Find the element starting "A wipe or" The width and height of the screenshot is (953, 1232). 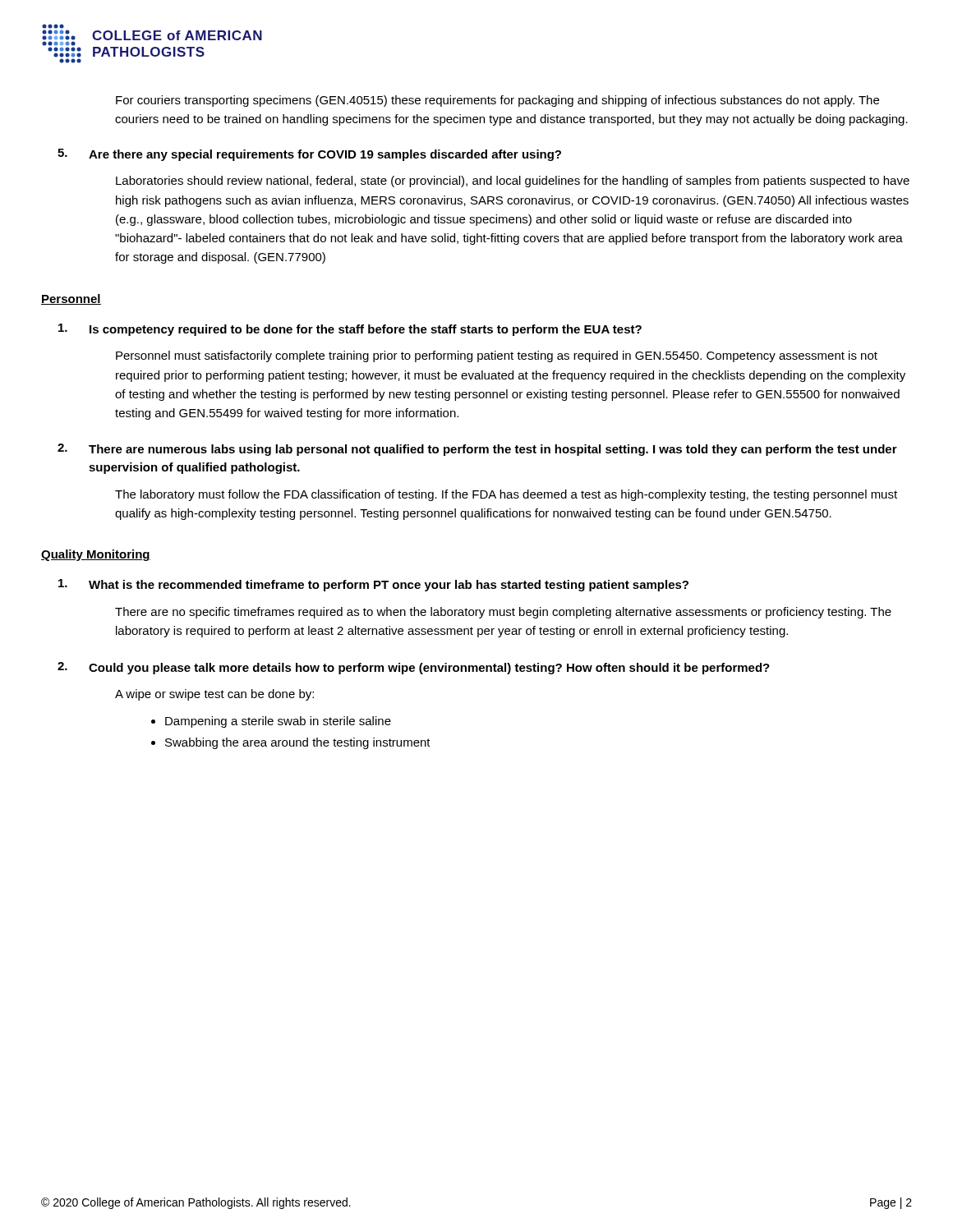coord(215,694)
